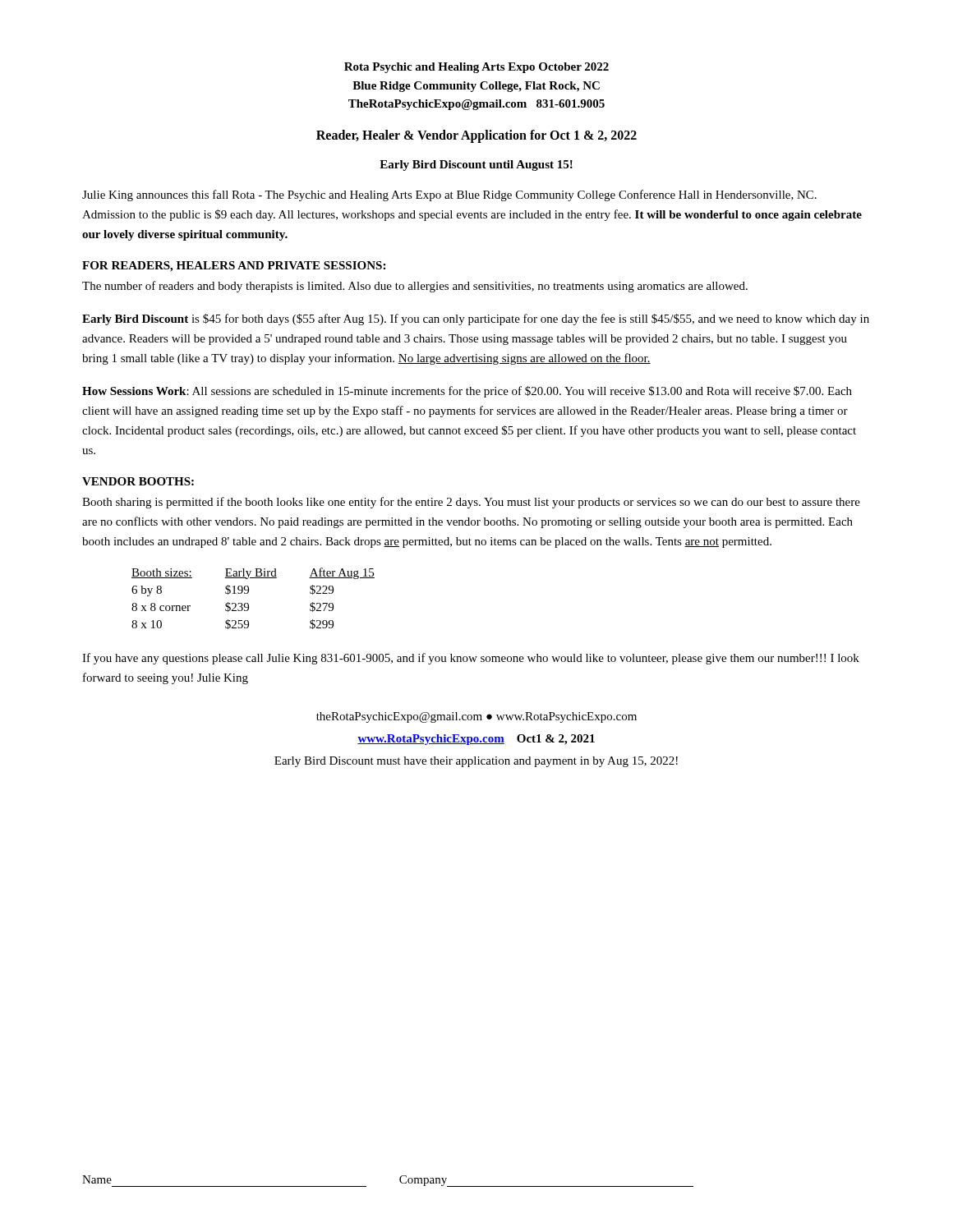Select the block starting "FOR READERS, HEALERS"

click(x=234, y=265)
